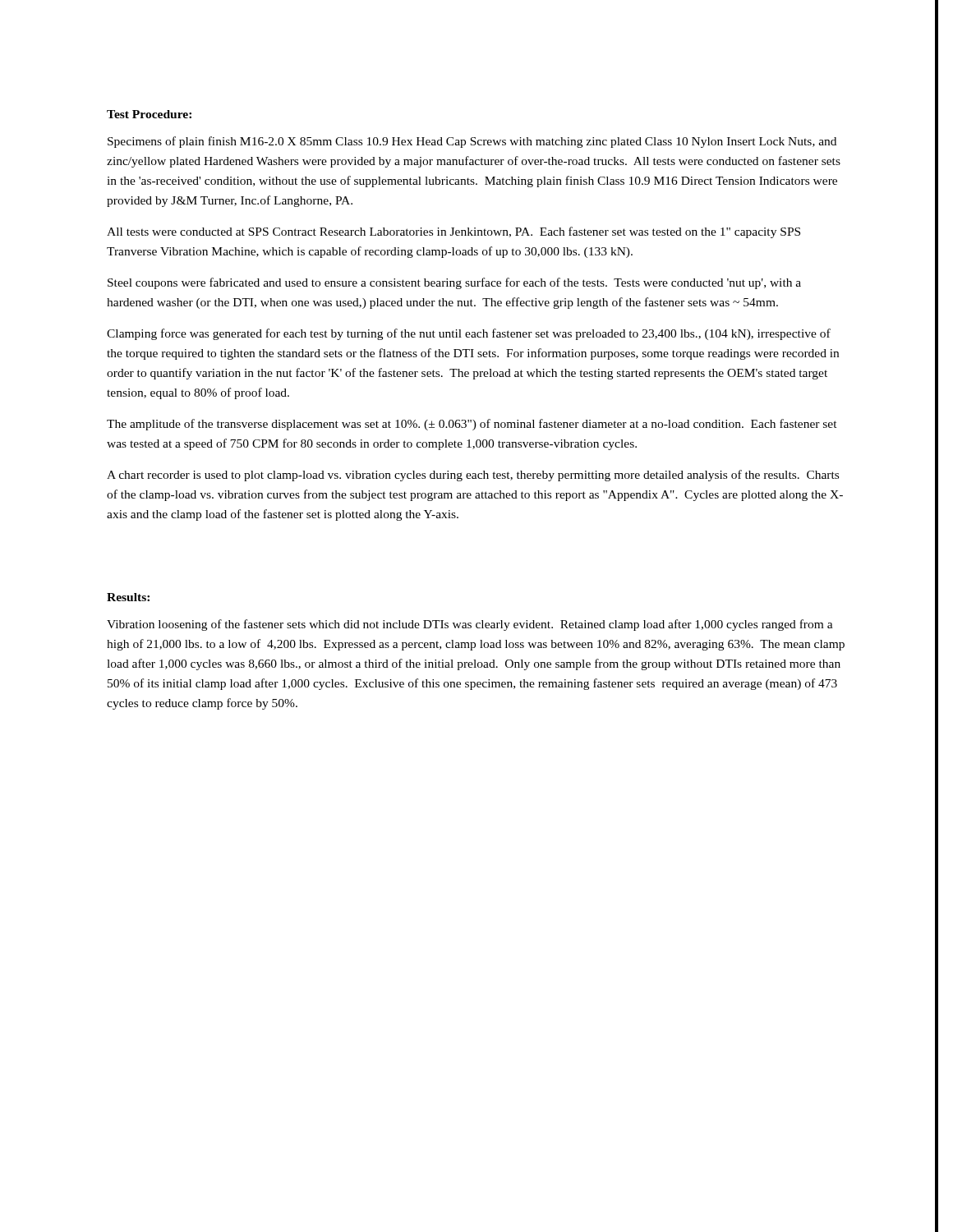Find the passage starting "The amplitude of the"
This screenshot has width=953, height=1232.
[x=472, y=433]
